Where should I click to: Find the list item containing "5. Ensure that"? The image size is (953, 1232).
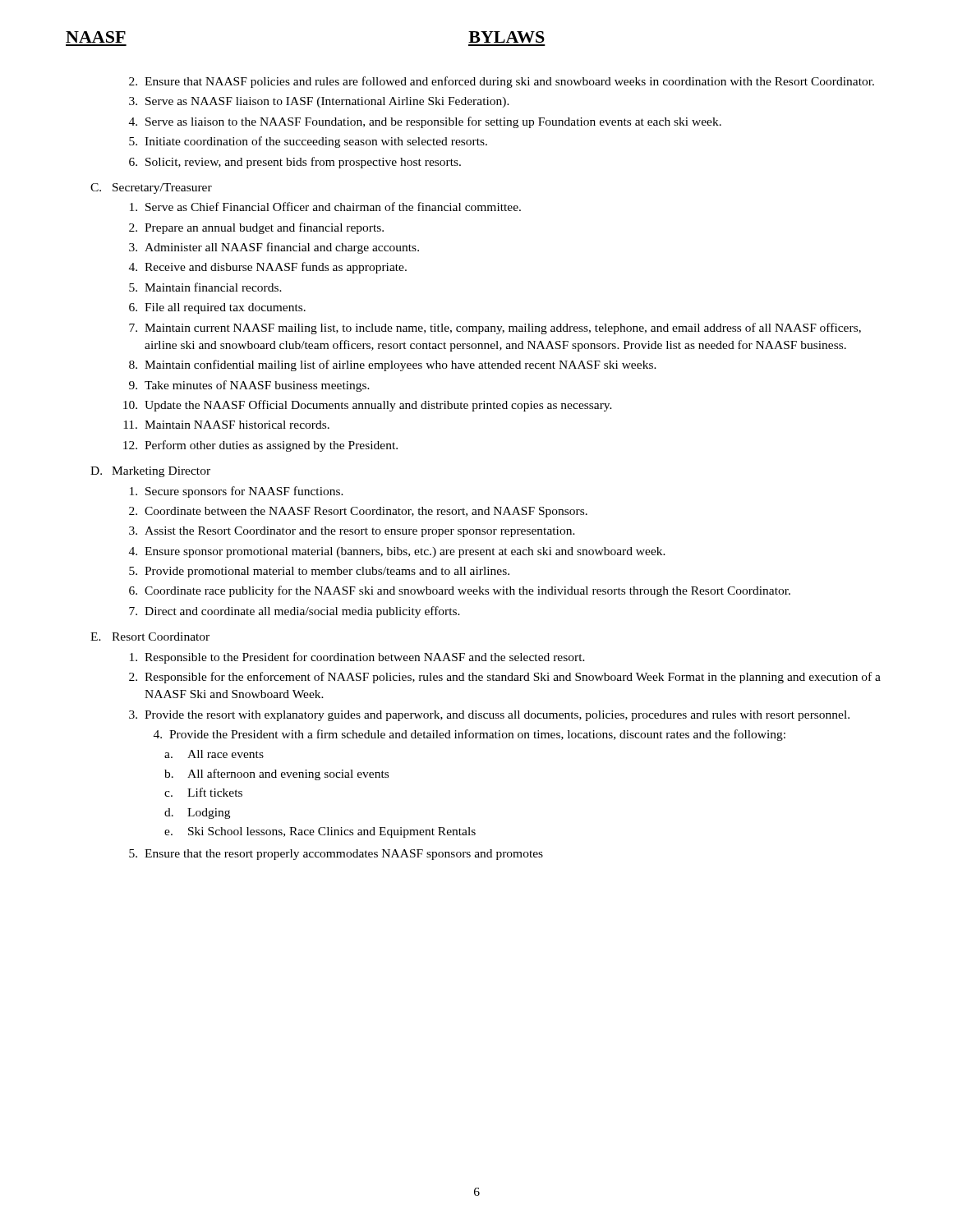501,853
